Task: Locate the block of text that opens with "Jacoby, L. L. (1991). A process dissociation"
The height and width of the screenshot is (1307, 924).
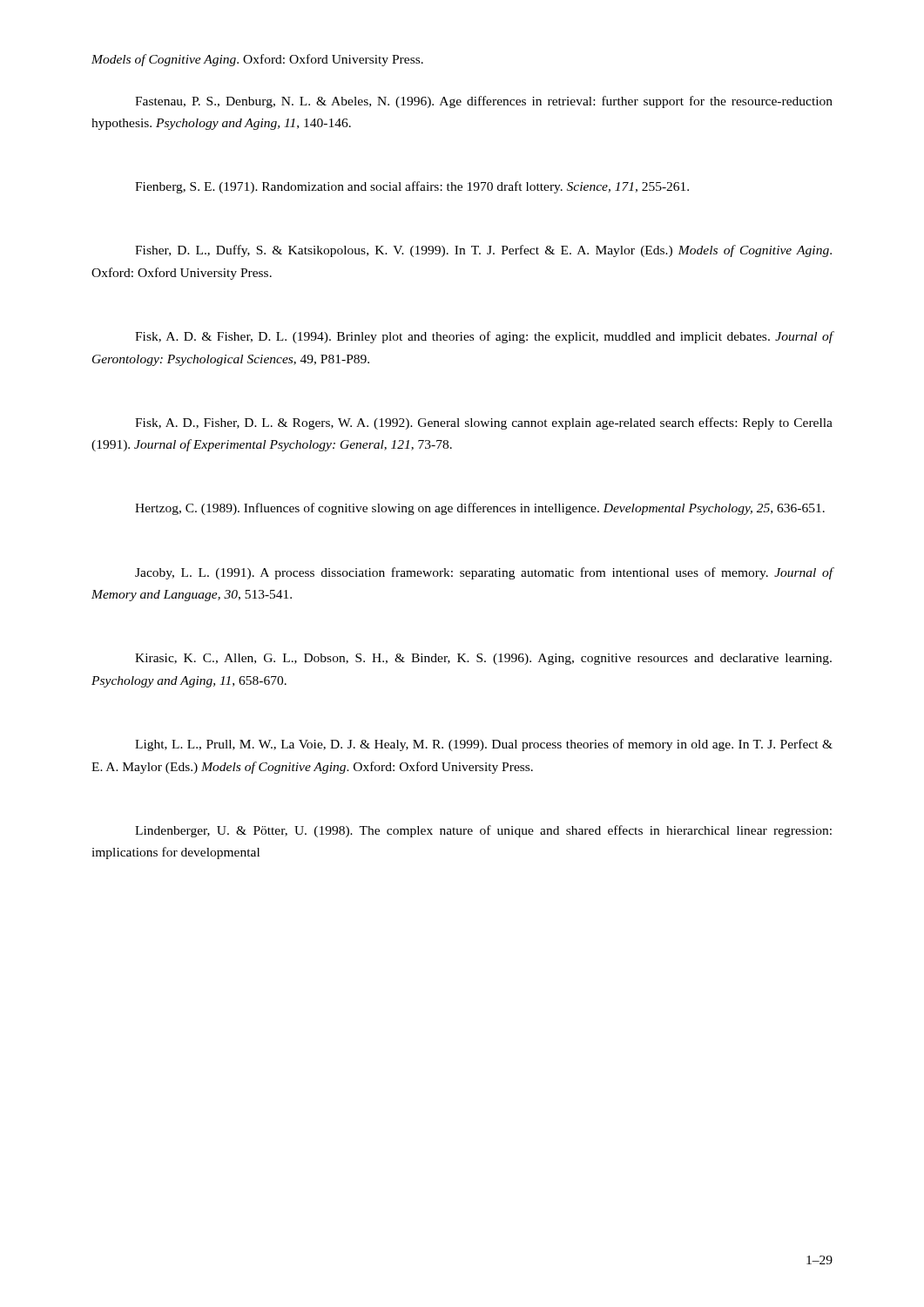Action: click(x=484, y=573)
